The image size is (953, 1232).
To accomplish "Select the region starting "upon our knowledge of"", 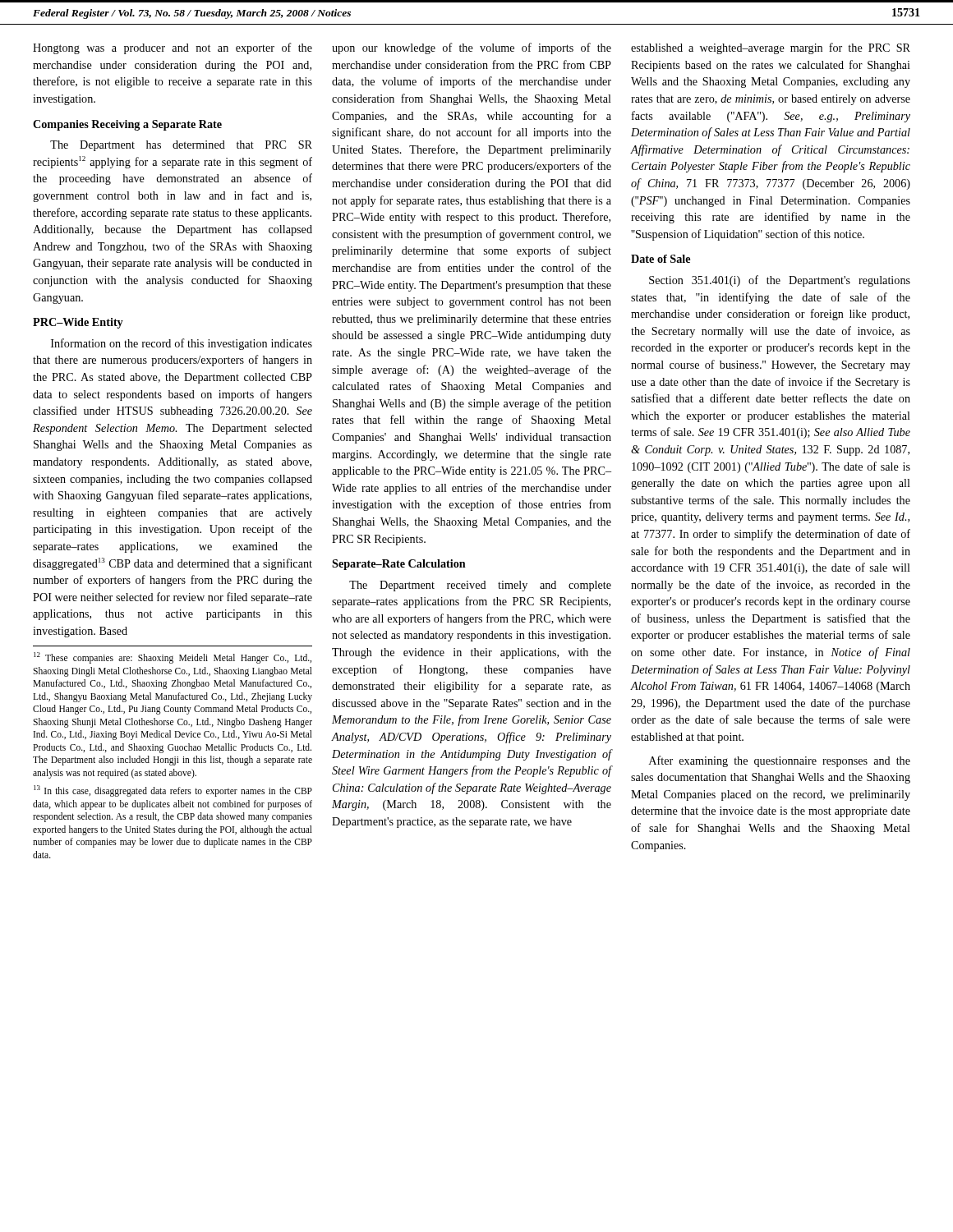I will 472,293.
